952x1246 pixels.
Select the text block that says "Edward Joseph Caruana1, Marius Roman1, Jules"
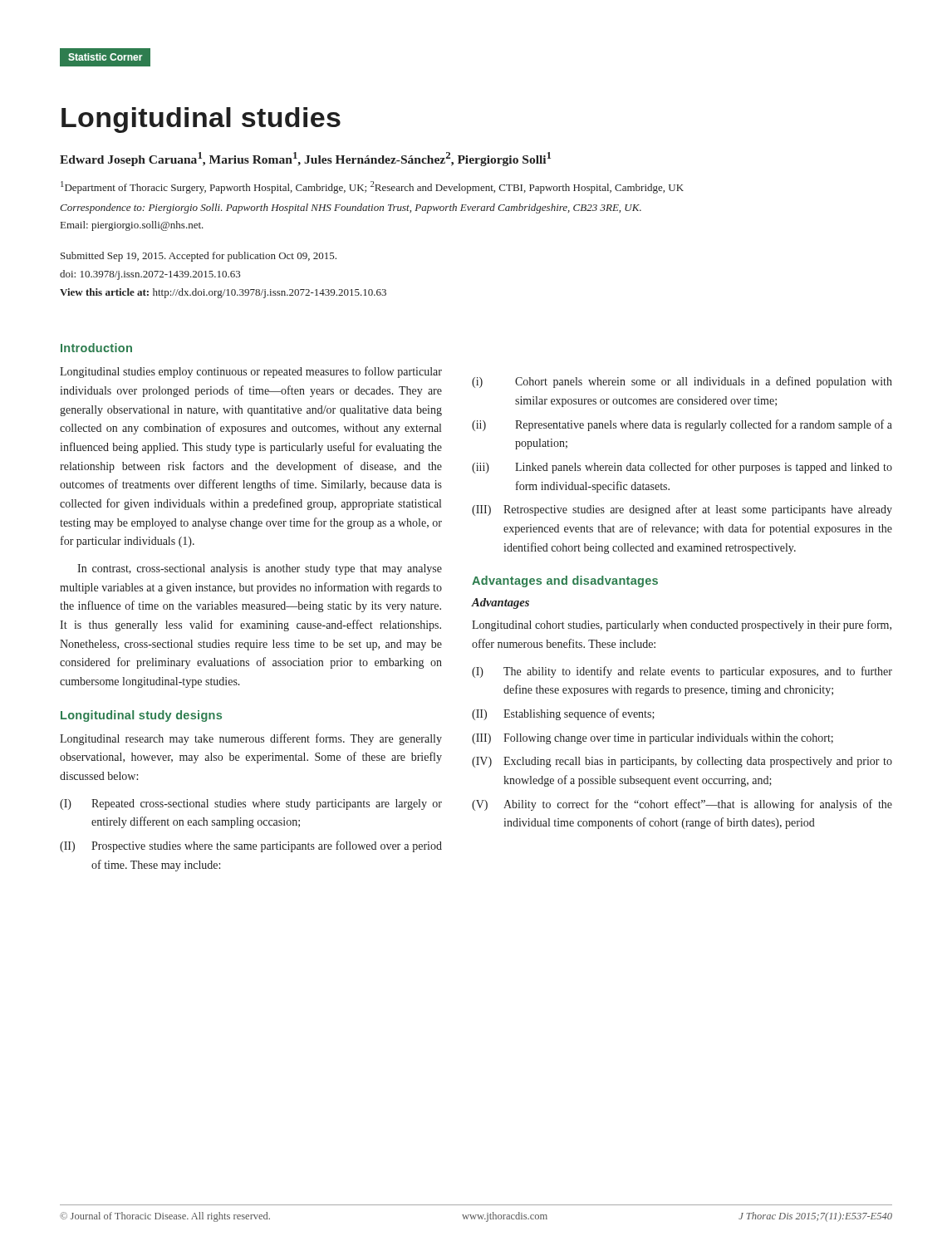pyautogui.click(x=476, y=158)
